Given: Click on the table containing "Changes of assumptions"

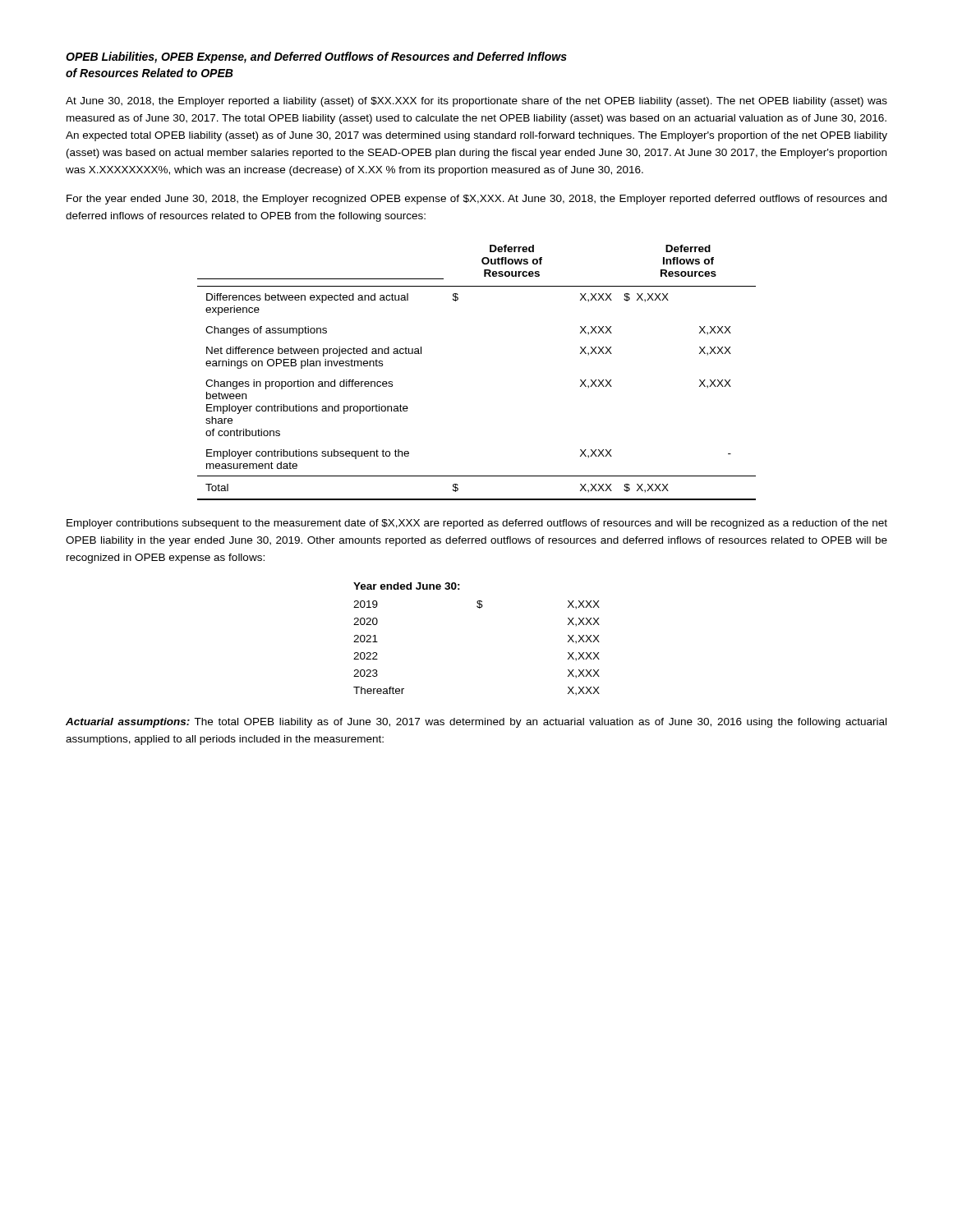Looking at the screenshot, I should (476, 370).
